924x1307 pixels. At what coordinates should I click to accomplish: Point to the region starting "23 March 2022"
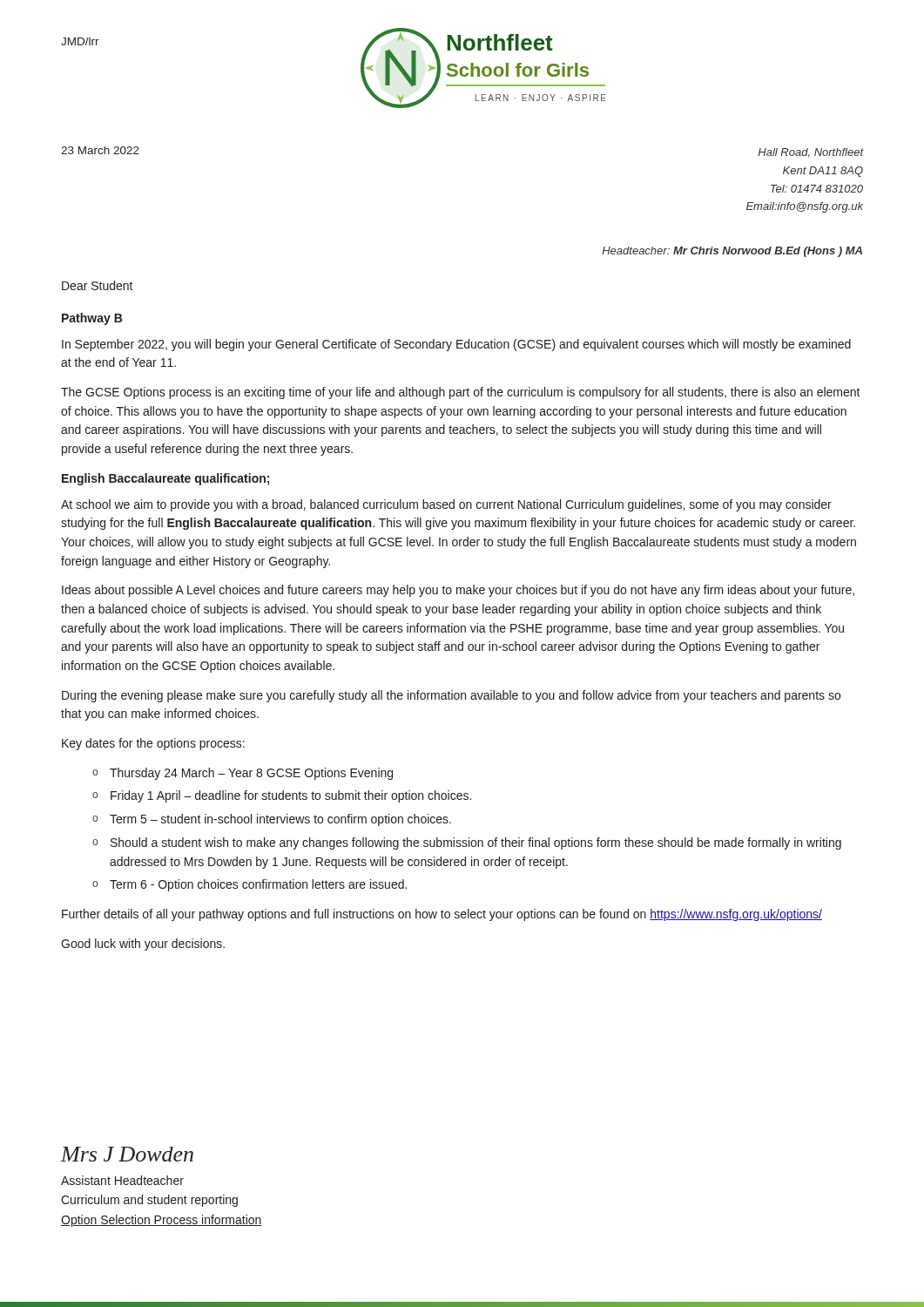(100, 150)
